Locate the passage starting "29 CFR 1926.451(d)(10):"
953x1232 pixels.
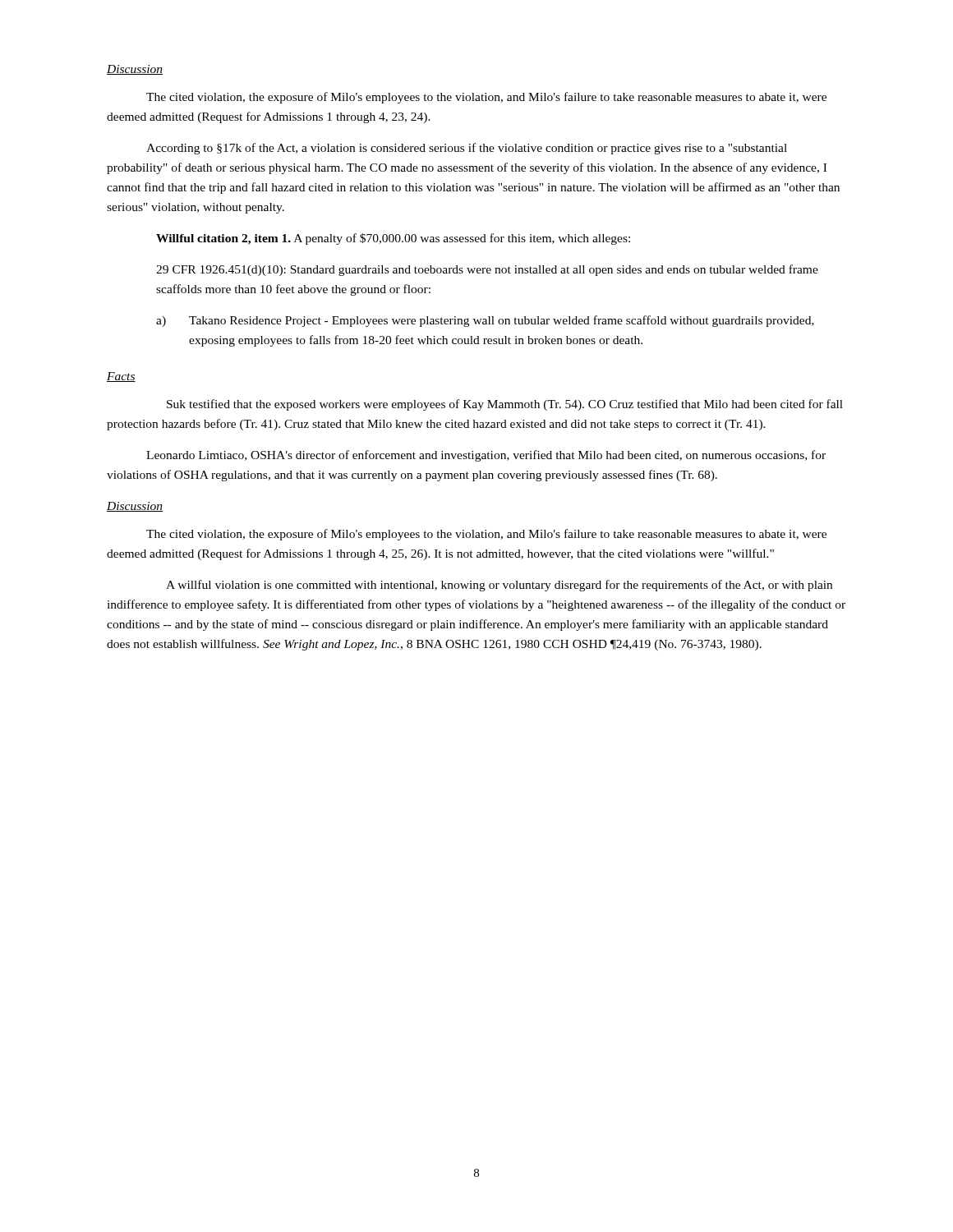[x=501, y=279]
